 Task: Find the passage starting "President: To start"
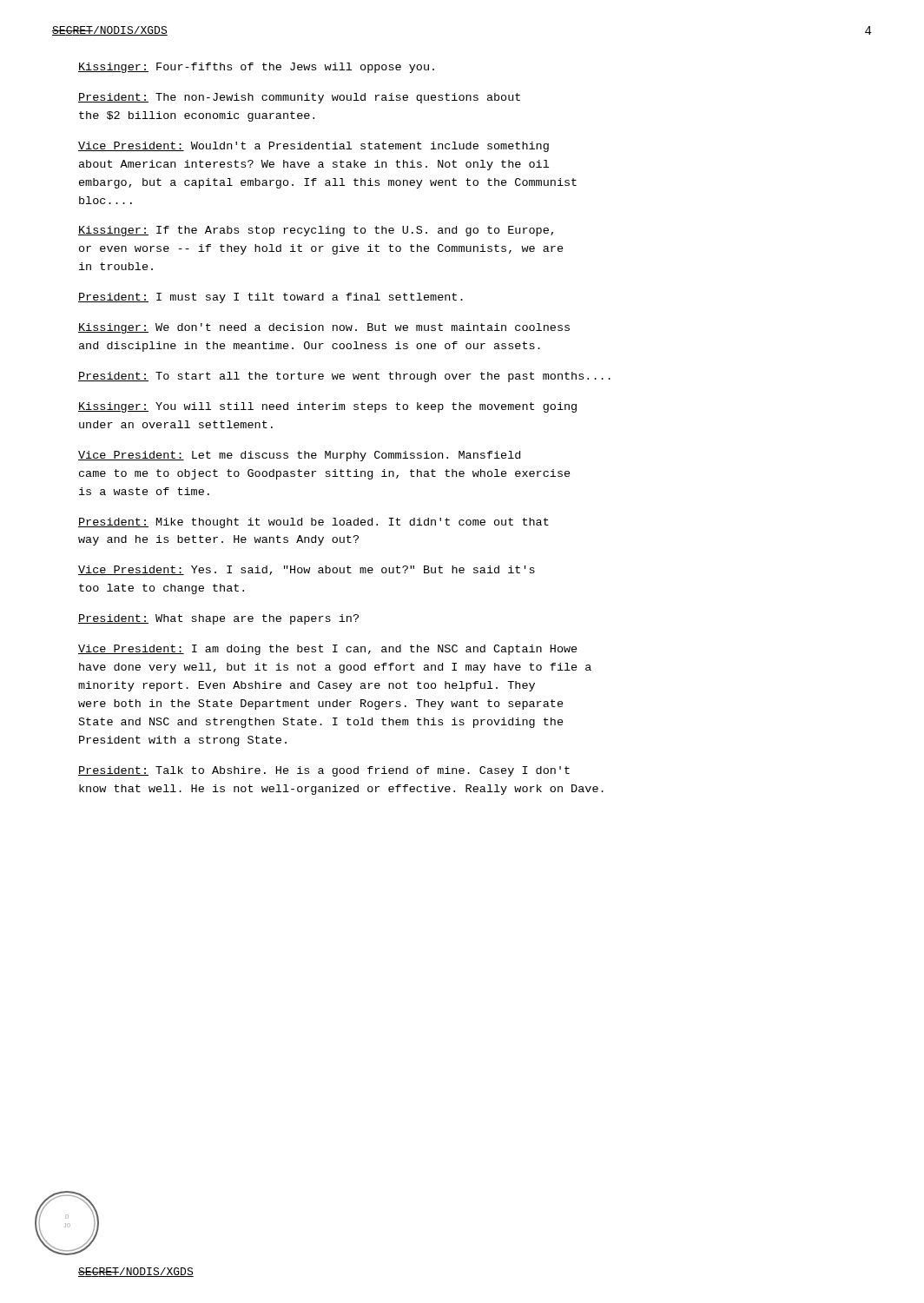(346, 377)
